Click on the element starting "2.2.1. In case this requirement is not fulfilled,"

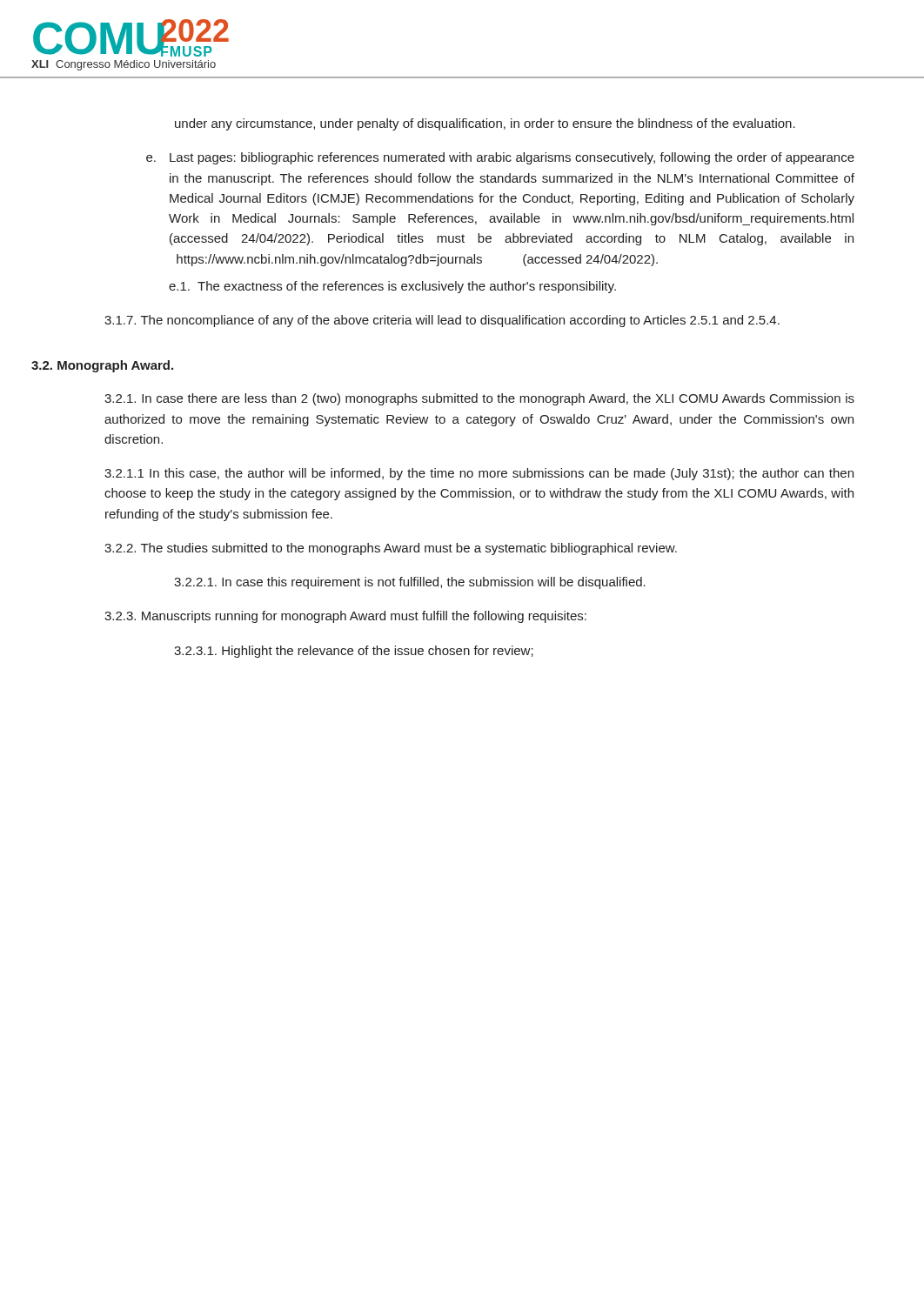coord(410,582)
